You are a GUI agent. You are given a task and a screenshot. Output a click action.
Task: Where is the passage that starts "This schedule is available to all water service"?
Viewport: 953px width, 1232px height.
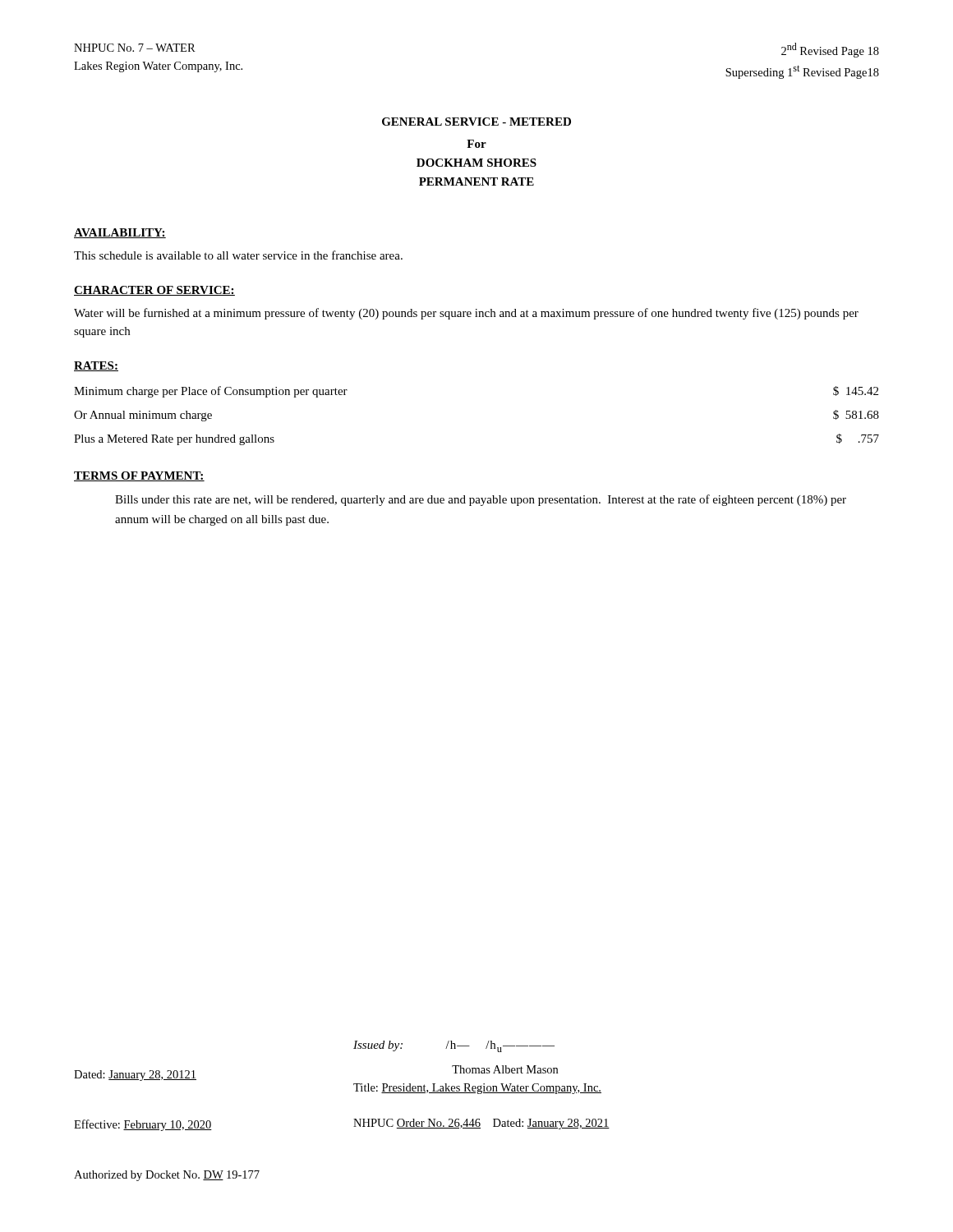pos(239,255)
